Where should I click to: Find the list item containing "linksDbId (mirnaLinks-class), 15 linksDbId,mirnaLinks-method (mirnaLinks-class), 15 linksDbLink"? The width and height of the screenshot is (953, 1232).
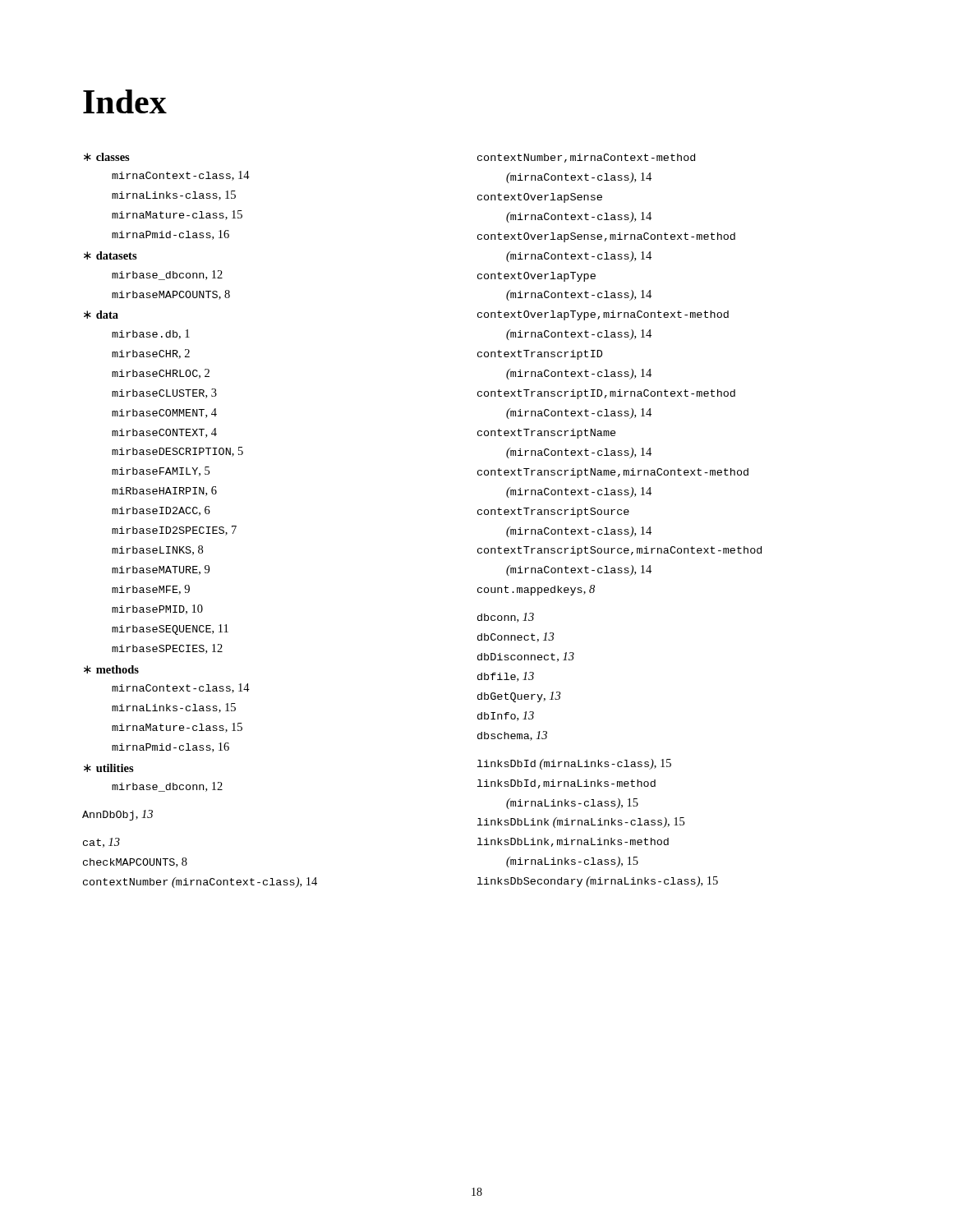pyautogui.click(x=682, y=822)
